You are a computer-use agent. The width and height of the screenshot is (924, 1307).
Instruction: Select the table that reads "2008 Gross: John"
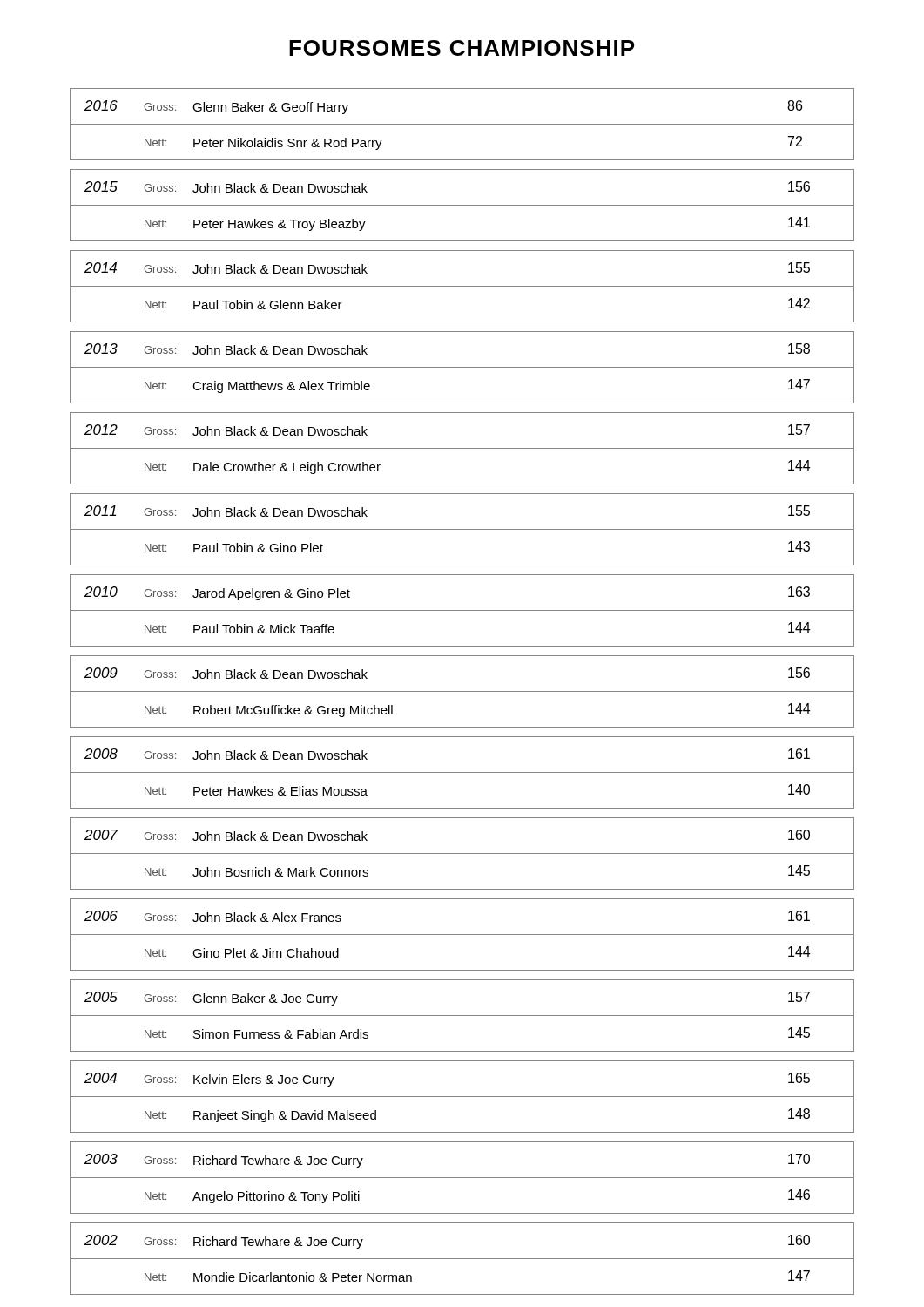(x=462, y=772)
